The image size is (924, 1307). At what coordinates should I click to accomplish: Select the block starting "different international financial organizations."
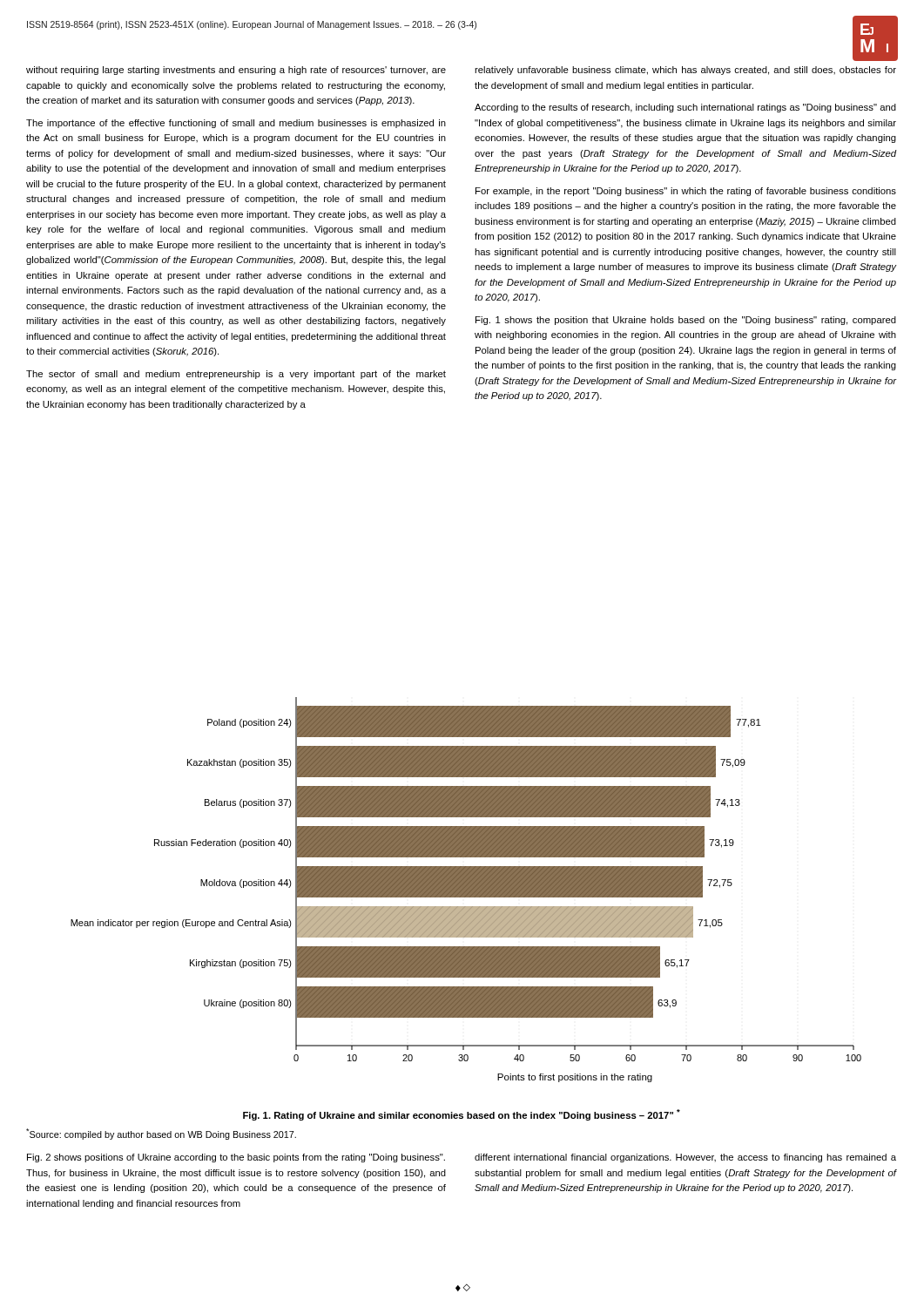[x=685, y=1173]
